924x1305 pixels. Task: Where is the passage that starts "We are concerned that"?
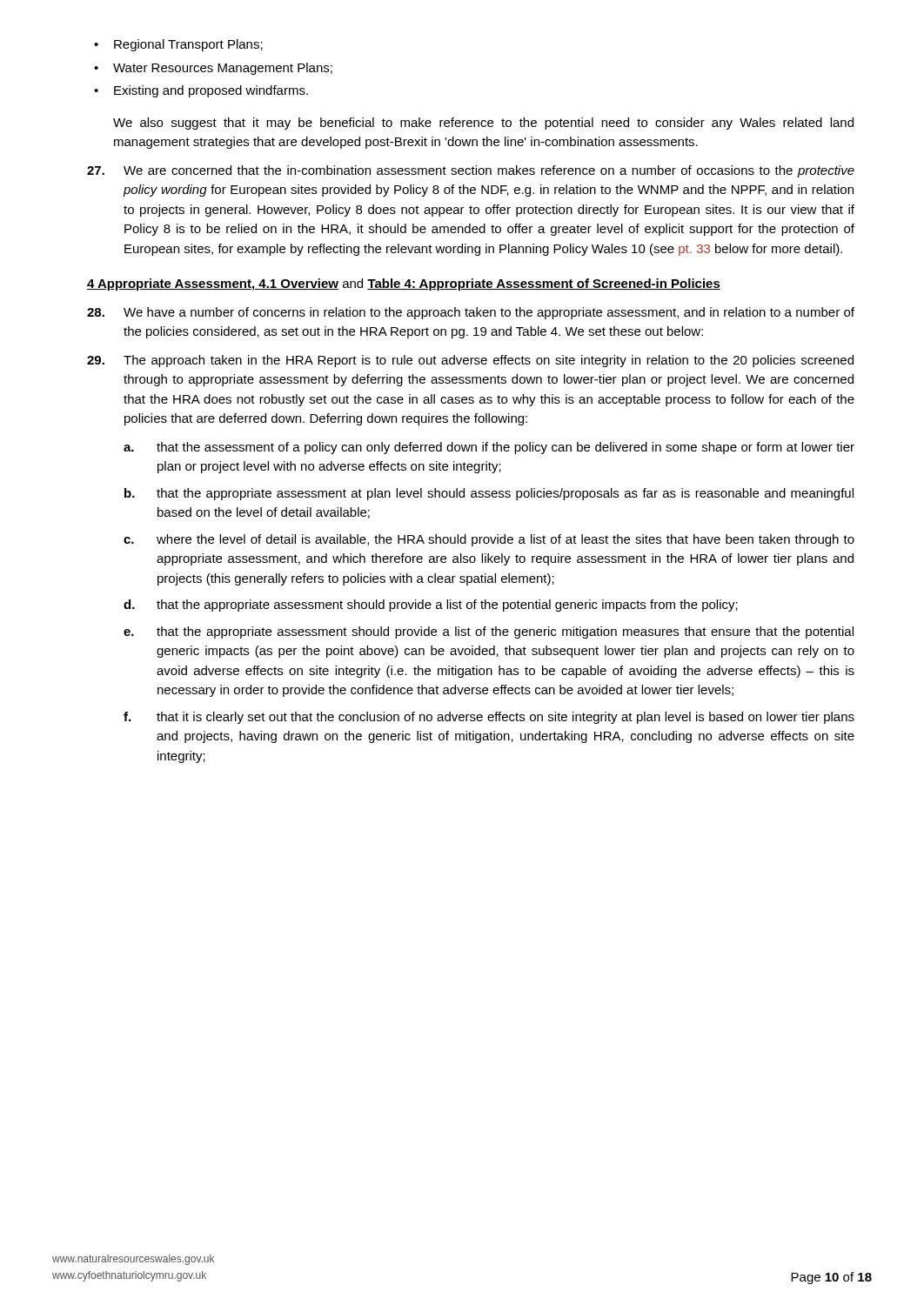click(471, 209)
